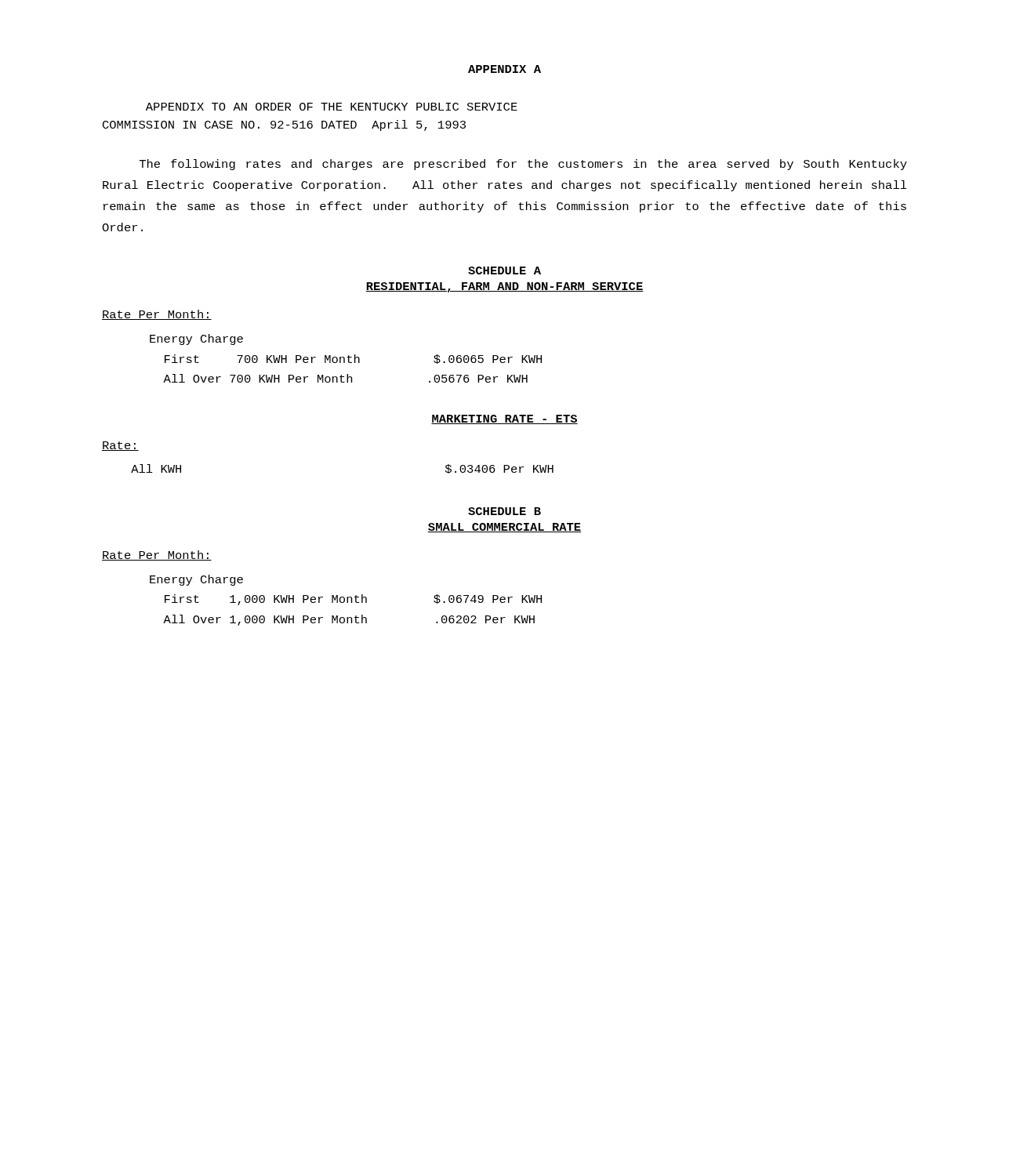This screenshot has width=1009, height=1176.
Task: Locate the text block that says "APPENDIX TO AN ORDER OF"
Action: tap(310, 116)
